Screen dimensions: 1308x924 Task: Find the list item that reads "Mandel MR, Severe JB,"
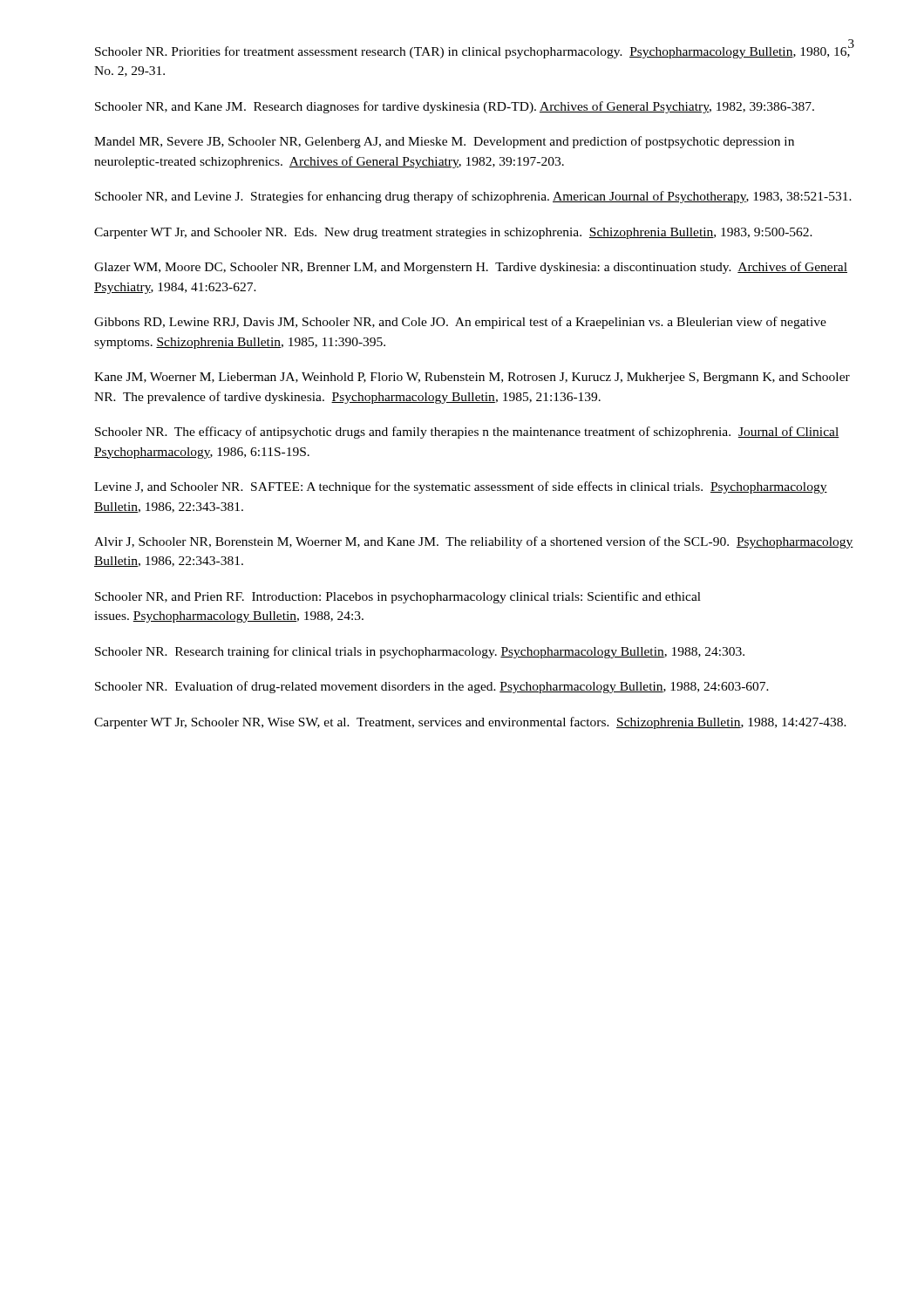pyautogui.click(x=444, y=151)
